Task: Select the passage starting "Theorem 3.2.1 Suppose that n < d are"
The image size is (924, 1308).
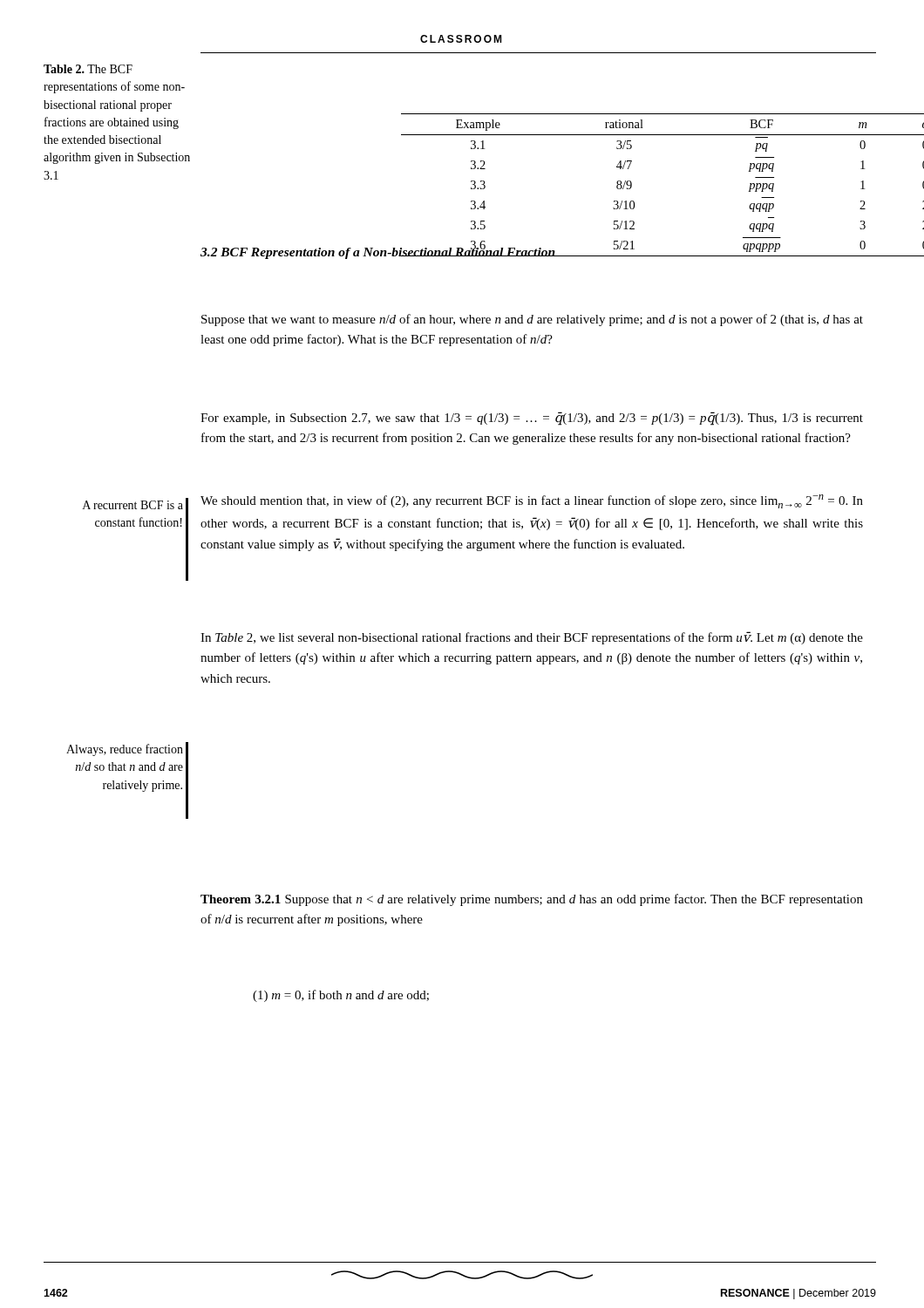Action: pyautogui.click(x=532, y=909)
